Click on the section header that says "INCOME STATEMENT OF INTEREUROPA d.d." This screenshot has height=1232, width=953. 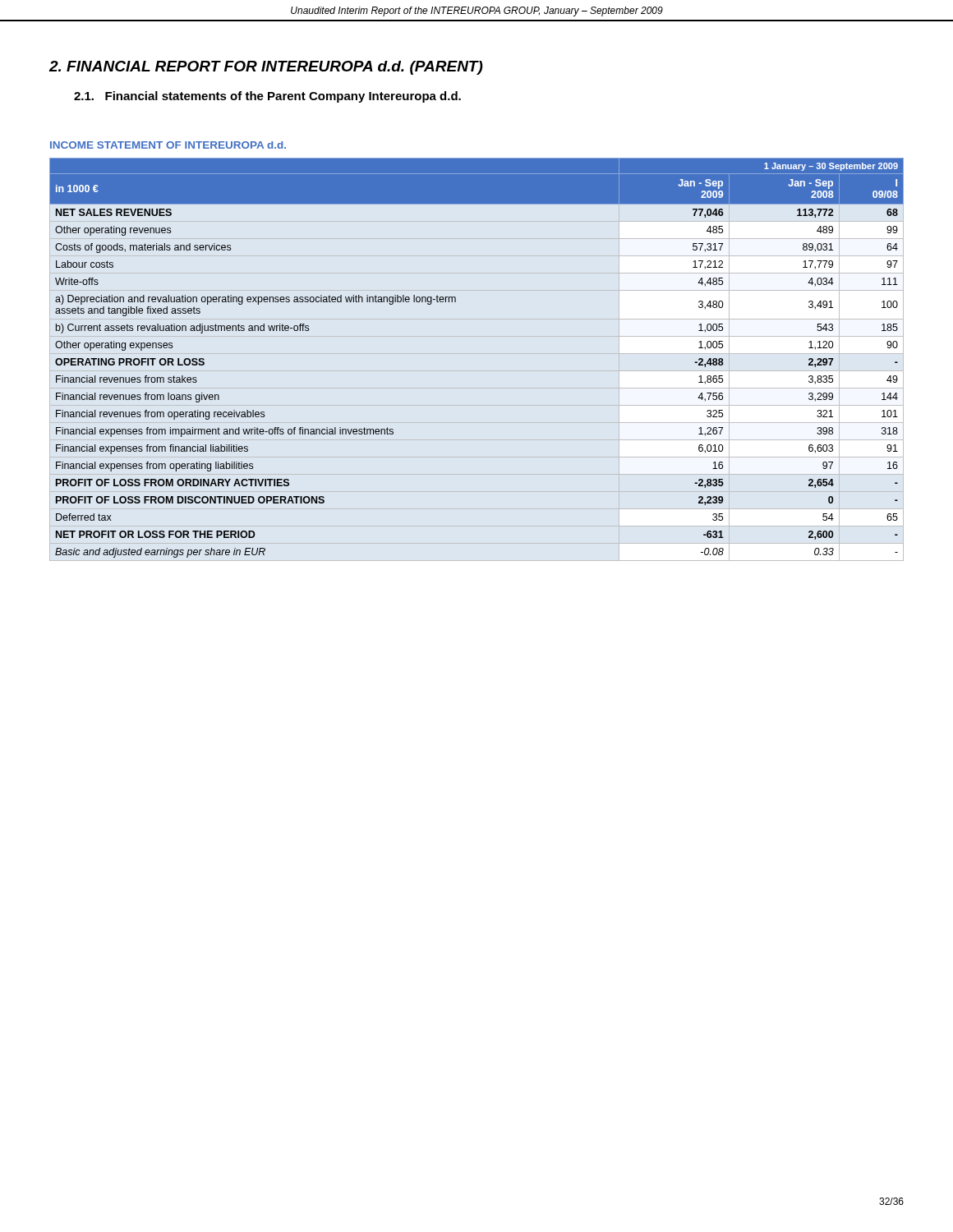pyautogui.click(x=168, y=145)
